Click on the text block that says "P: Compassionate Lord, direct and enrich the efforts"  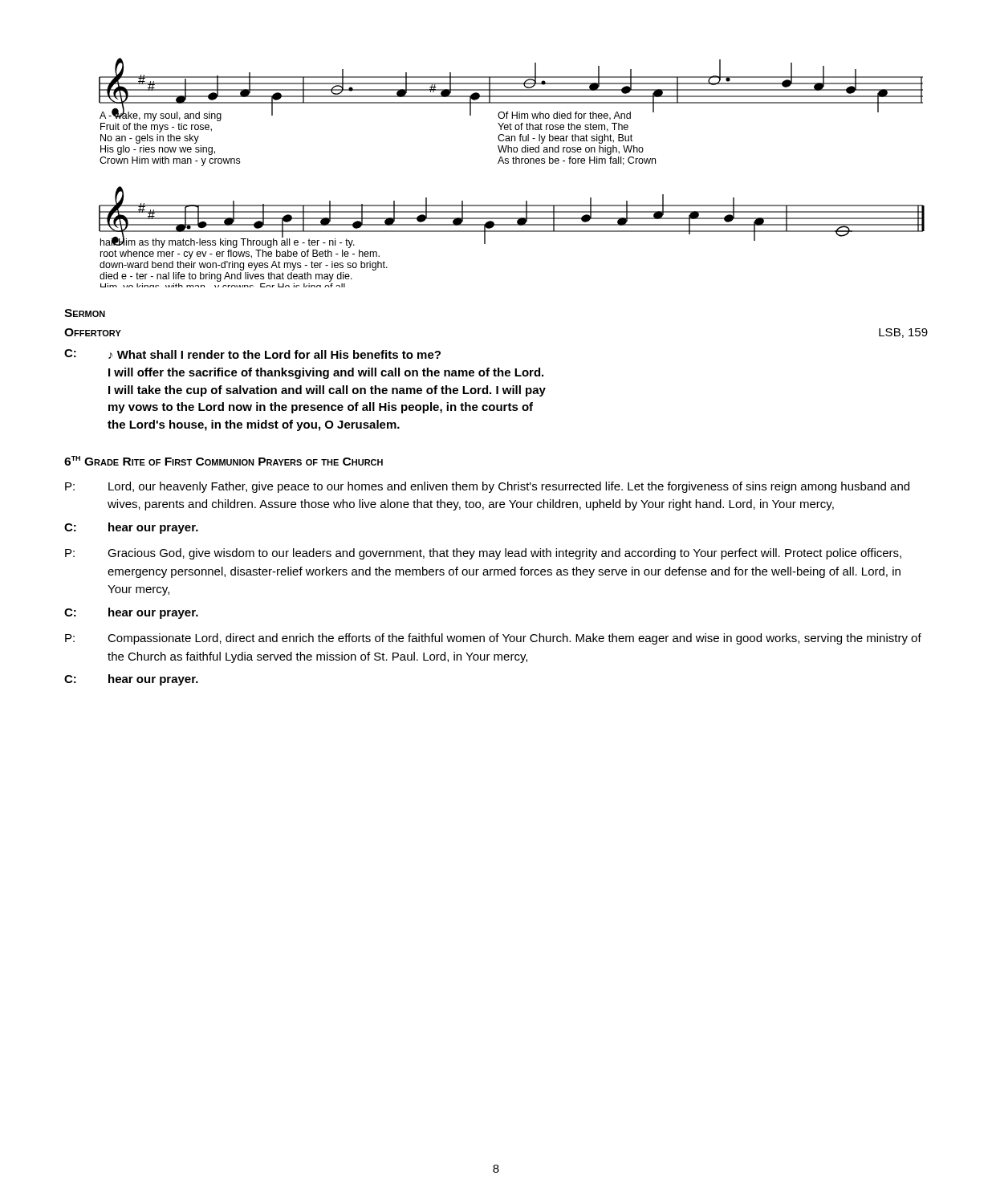[x=496, y=659]
